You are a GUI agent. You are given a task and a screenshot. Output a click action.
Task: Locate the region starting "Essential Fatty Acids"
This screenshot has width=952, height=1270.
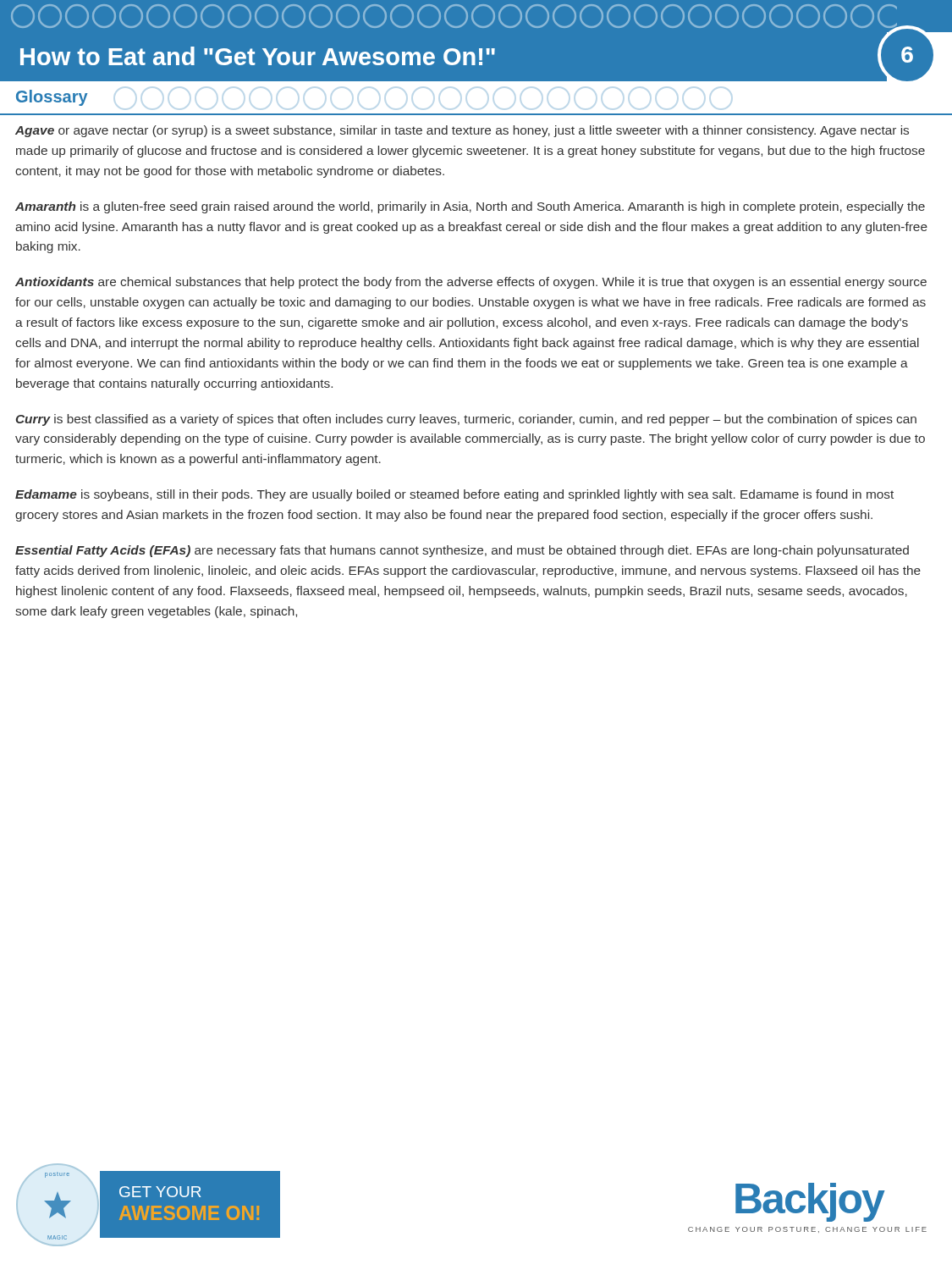coord(476,580)
